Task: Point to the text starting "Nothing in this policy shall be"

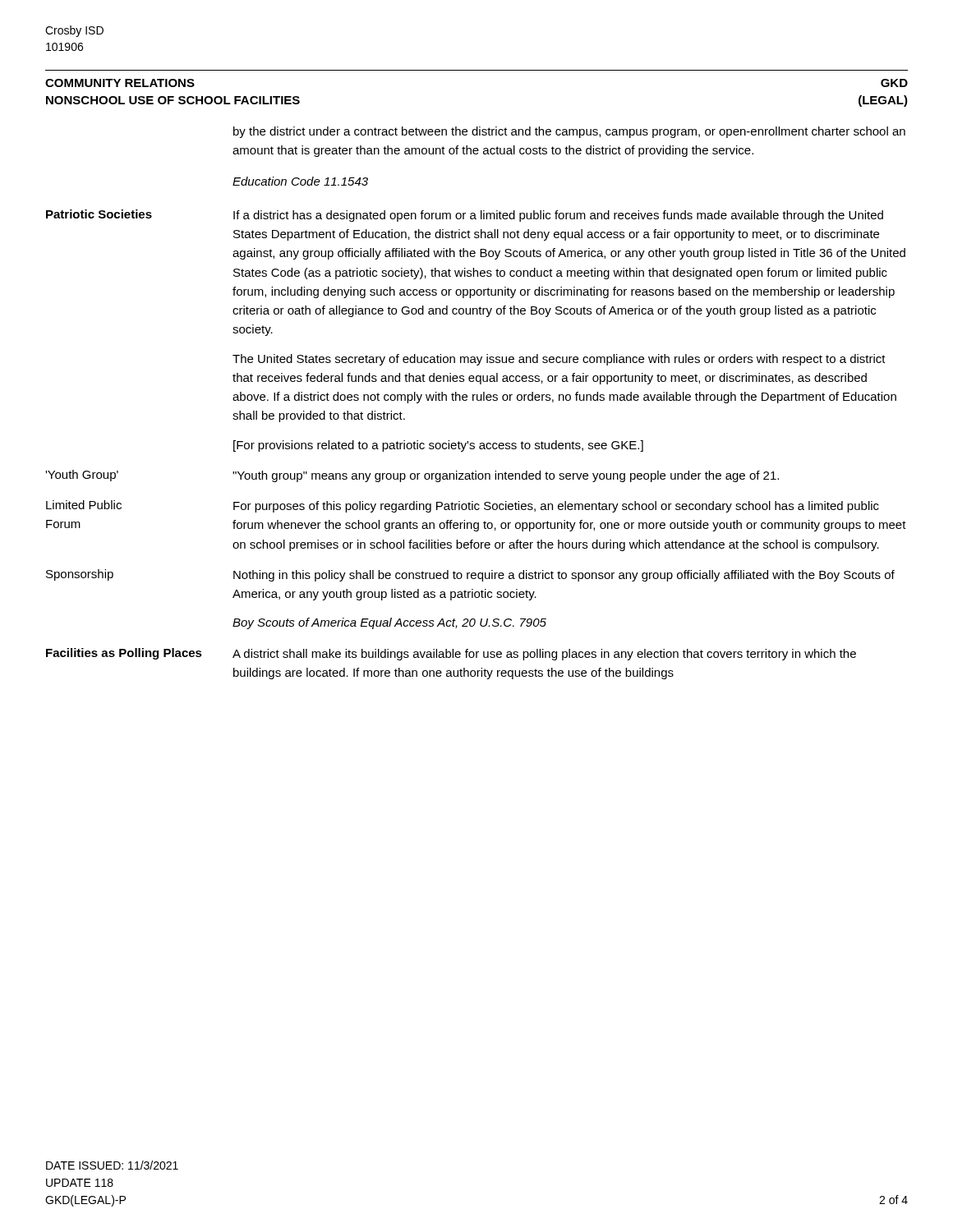Action: click(564, 576)
